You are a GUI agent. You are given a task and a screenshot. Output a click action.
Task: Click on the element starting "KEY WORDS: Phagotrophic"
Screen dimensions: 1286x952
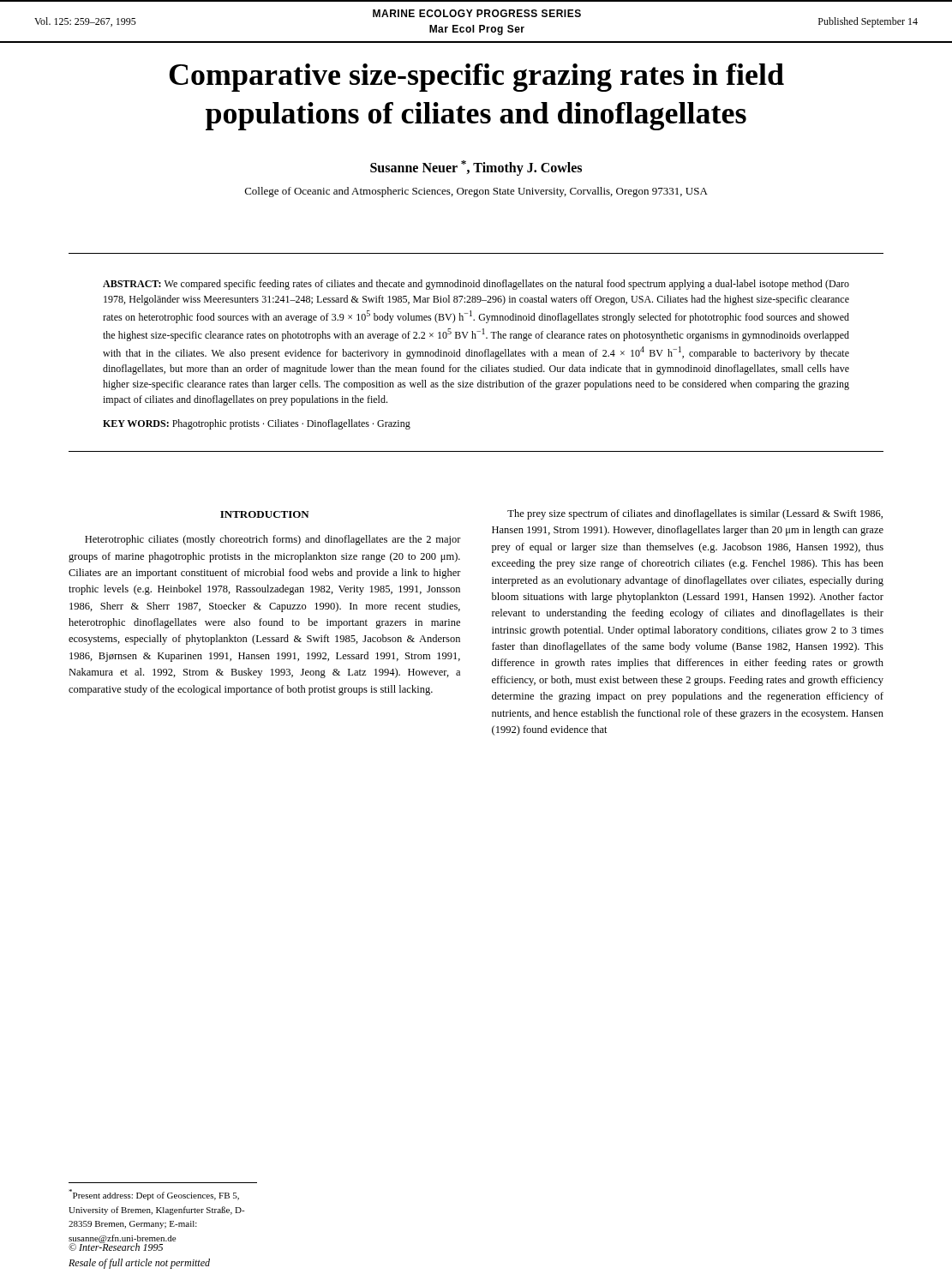click(257, 424)
